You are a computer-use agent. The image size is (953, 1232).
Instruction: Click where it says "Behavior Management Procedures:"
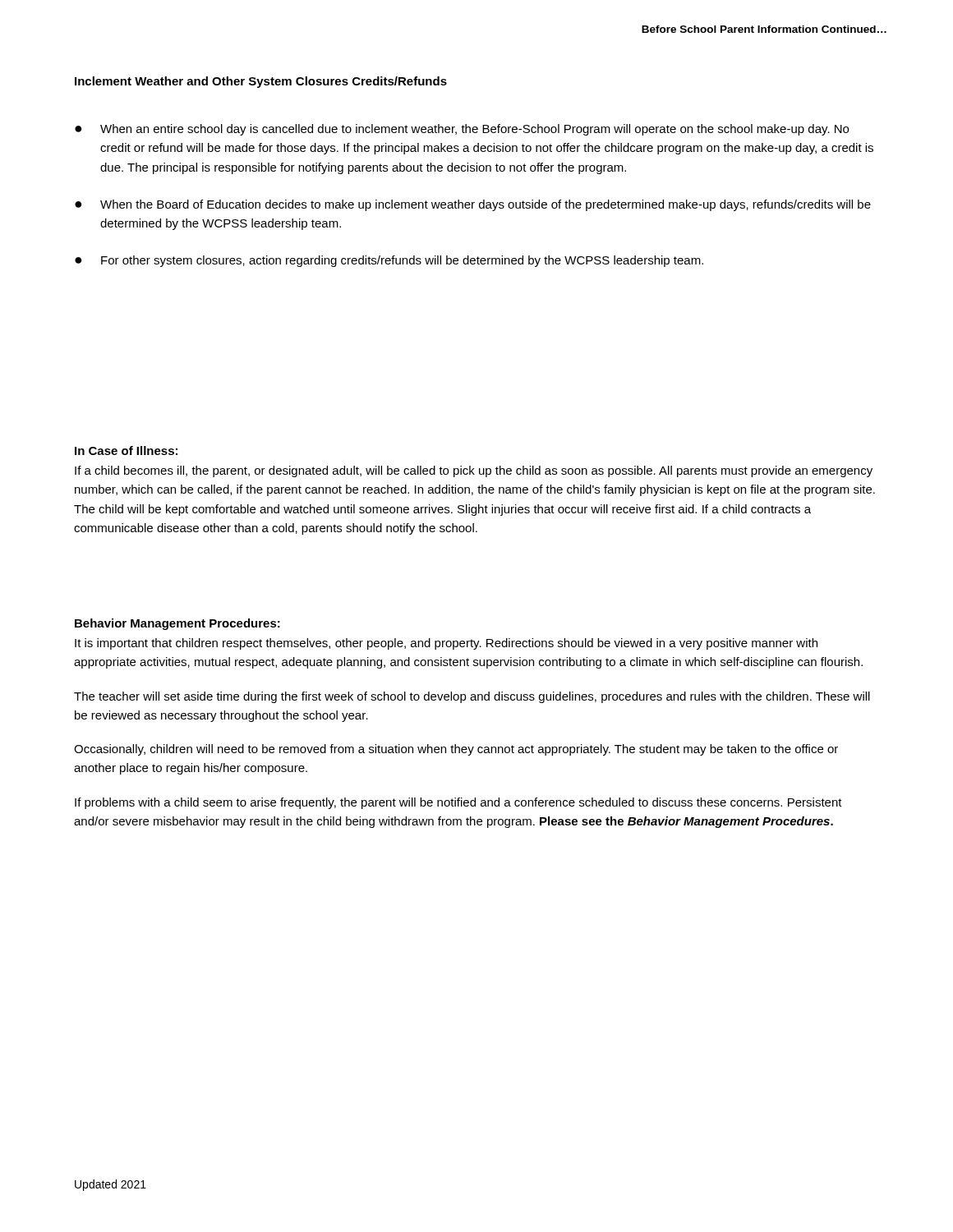point(177,623)
